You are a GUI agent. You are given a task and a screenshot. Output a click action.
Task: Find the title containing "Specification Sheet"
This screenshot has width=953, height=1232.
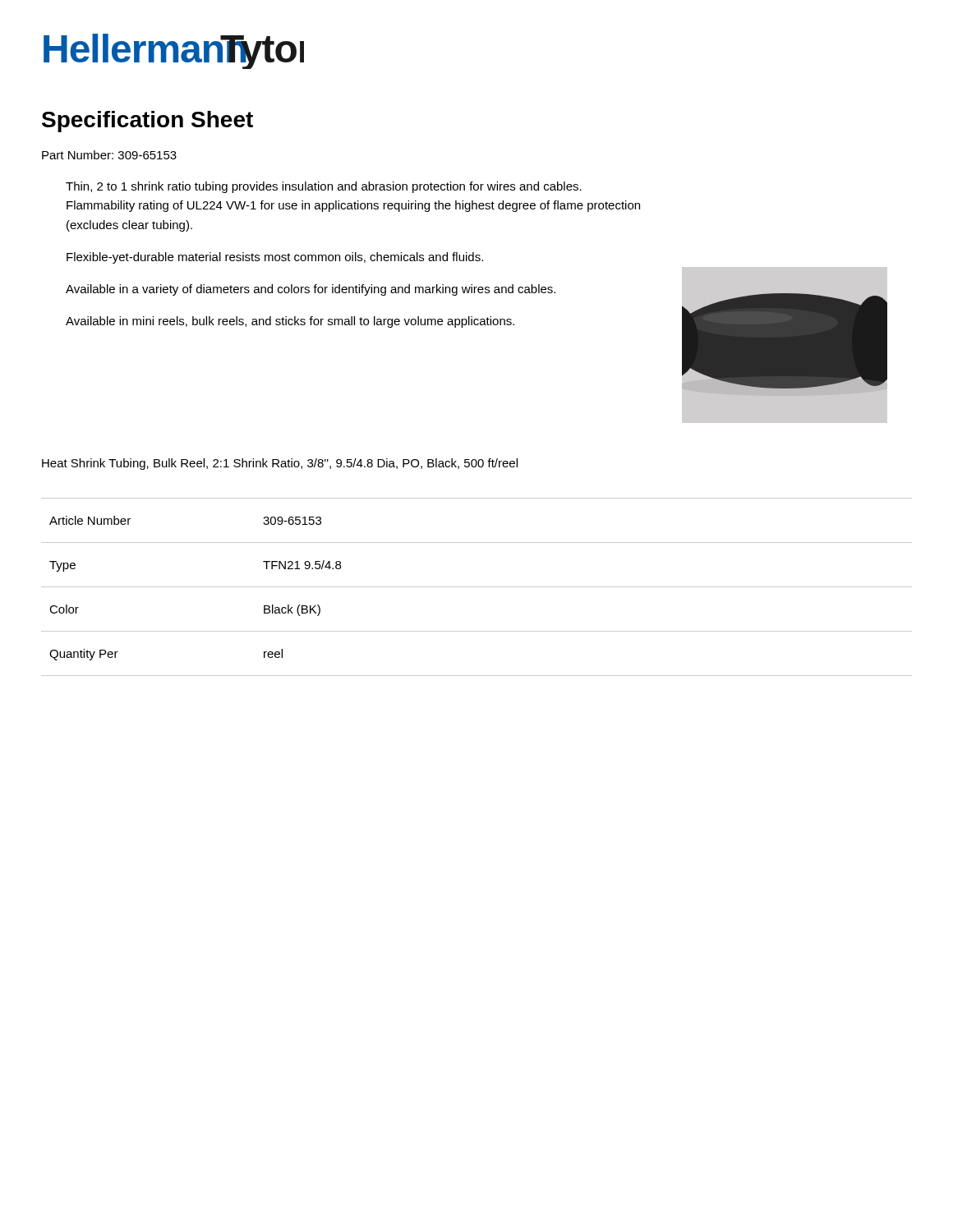[x=147, y=120]
